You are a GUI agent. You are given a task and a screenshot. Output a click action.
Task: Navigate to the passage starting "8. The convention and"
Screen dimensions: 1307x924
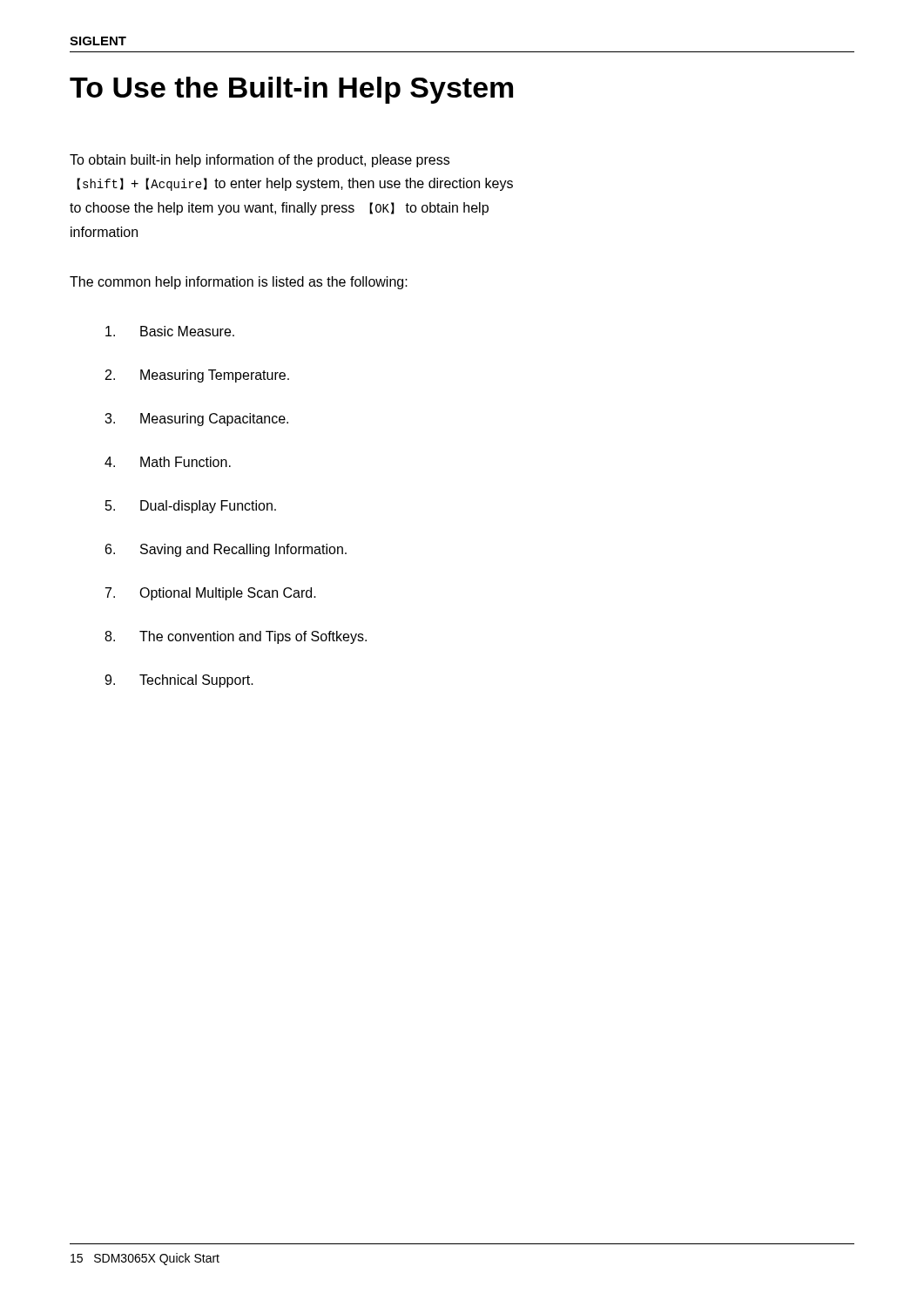[x=236, y=637]
